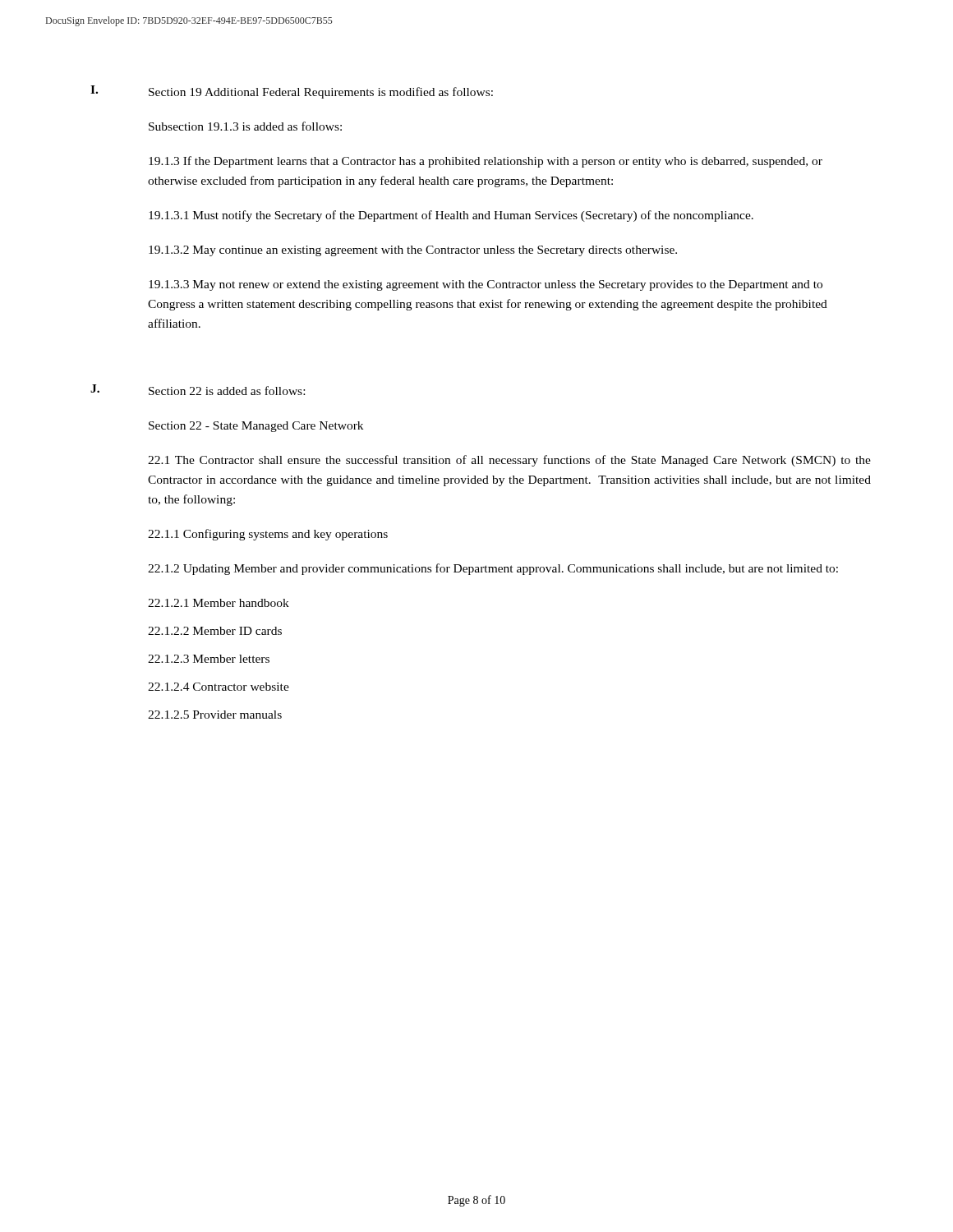Click on the passage starting "1.3 If the Department learns"

pyautogui.click(x=485, y=170)
